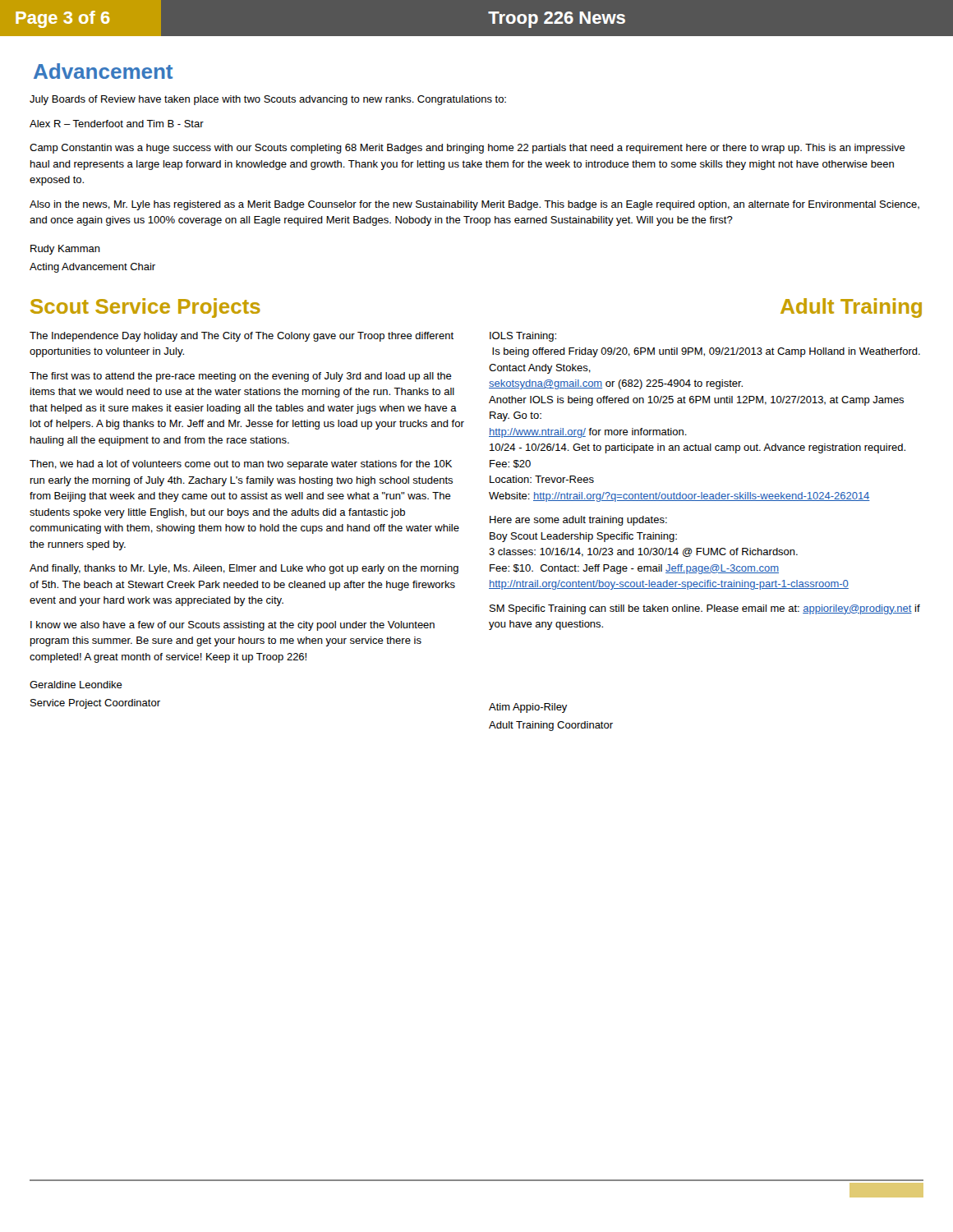Where is the passage that starts "Alex R – Tenderfoot"?
The height and width of the screenshot is (1232, 953).
pos(116,123)
